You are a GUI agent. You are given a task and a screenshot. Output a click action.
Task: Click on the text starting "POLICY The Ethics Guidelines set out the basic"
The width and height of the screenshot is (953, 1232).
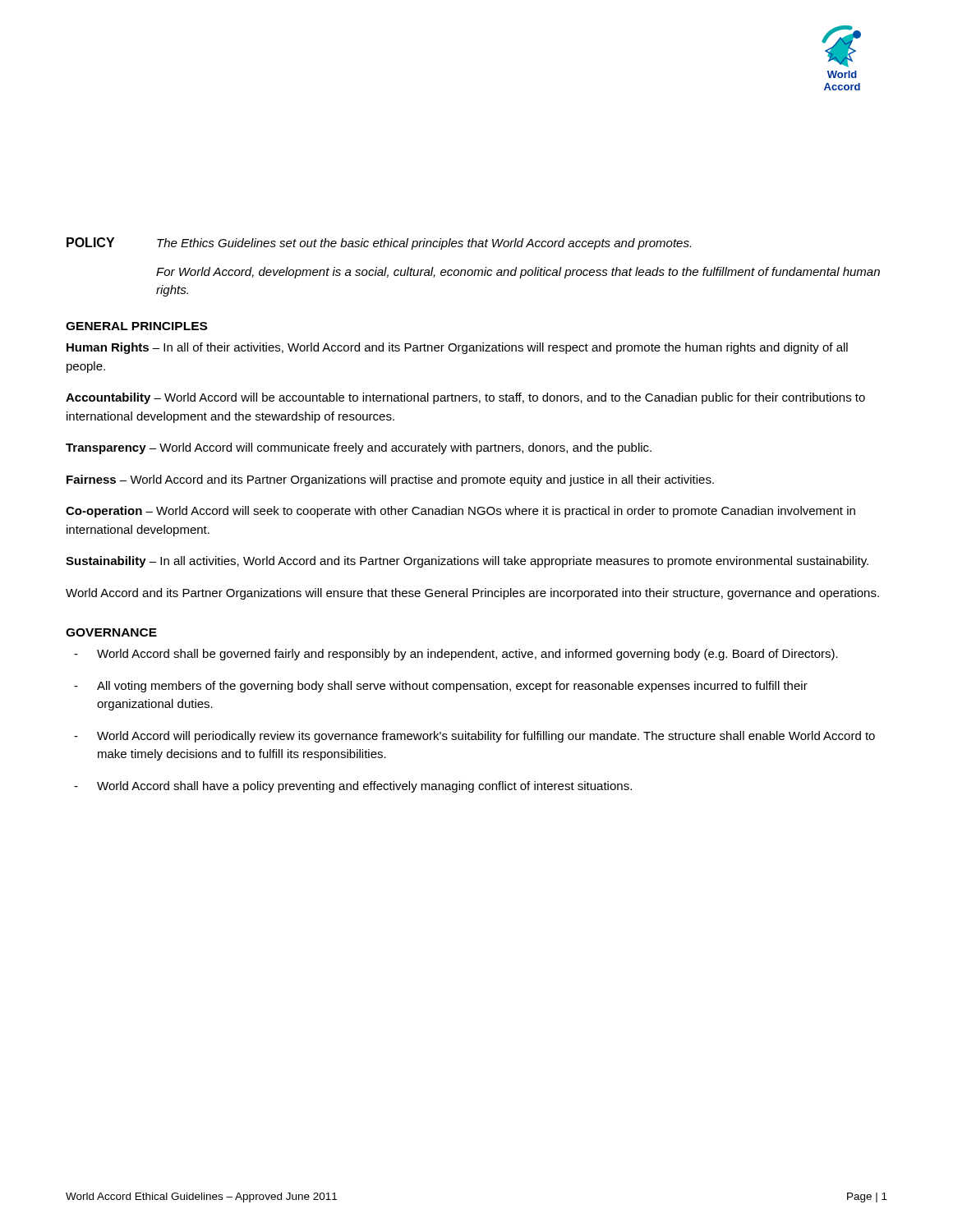coord(476,272)
